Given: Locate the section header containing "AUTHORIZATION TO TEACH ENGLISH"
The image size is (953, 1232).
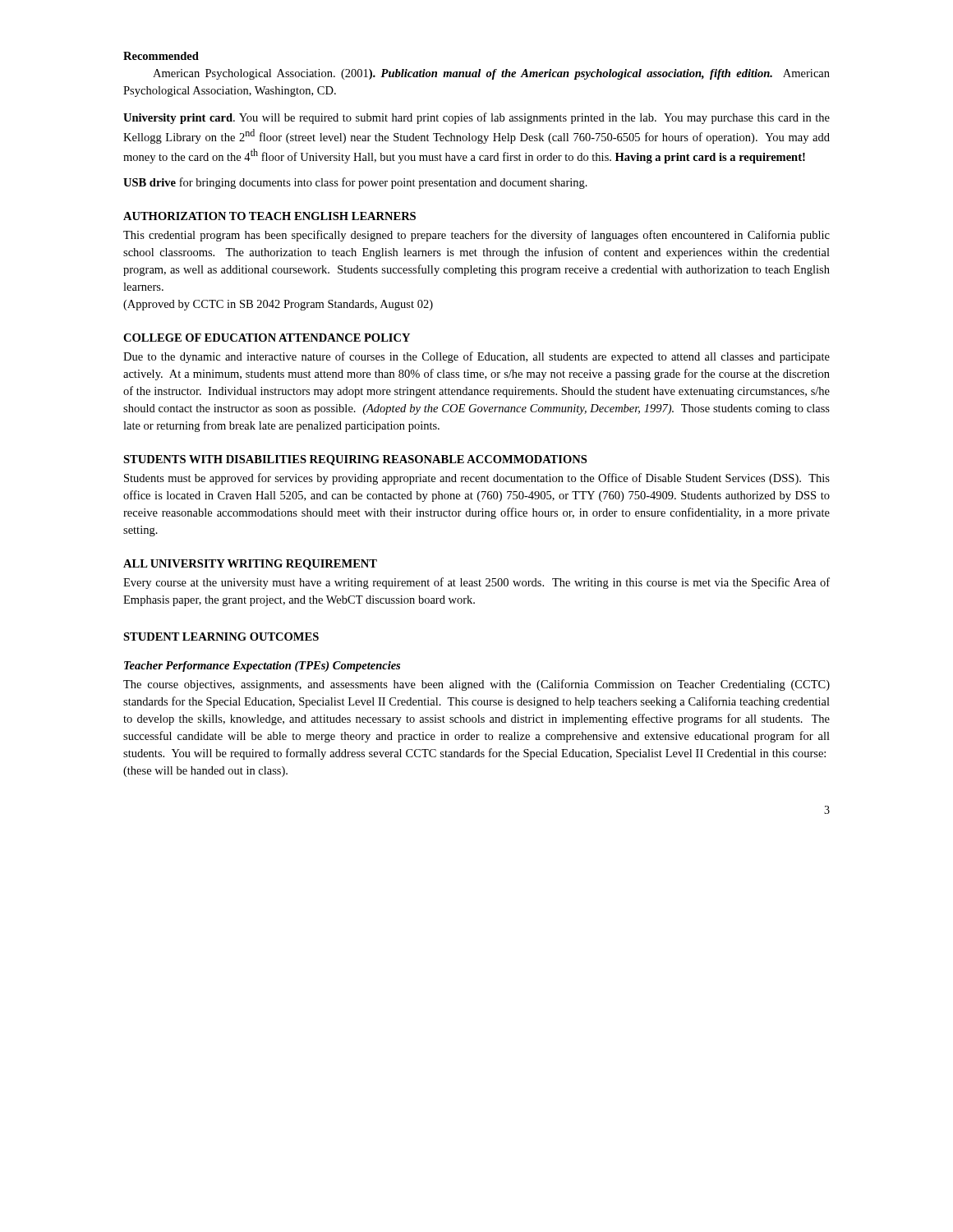Looking at the screenshot, I should [270, 216].
